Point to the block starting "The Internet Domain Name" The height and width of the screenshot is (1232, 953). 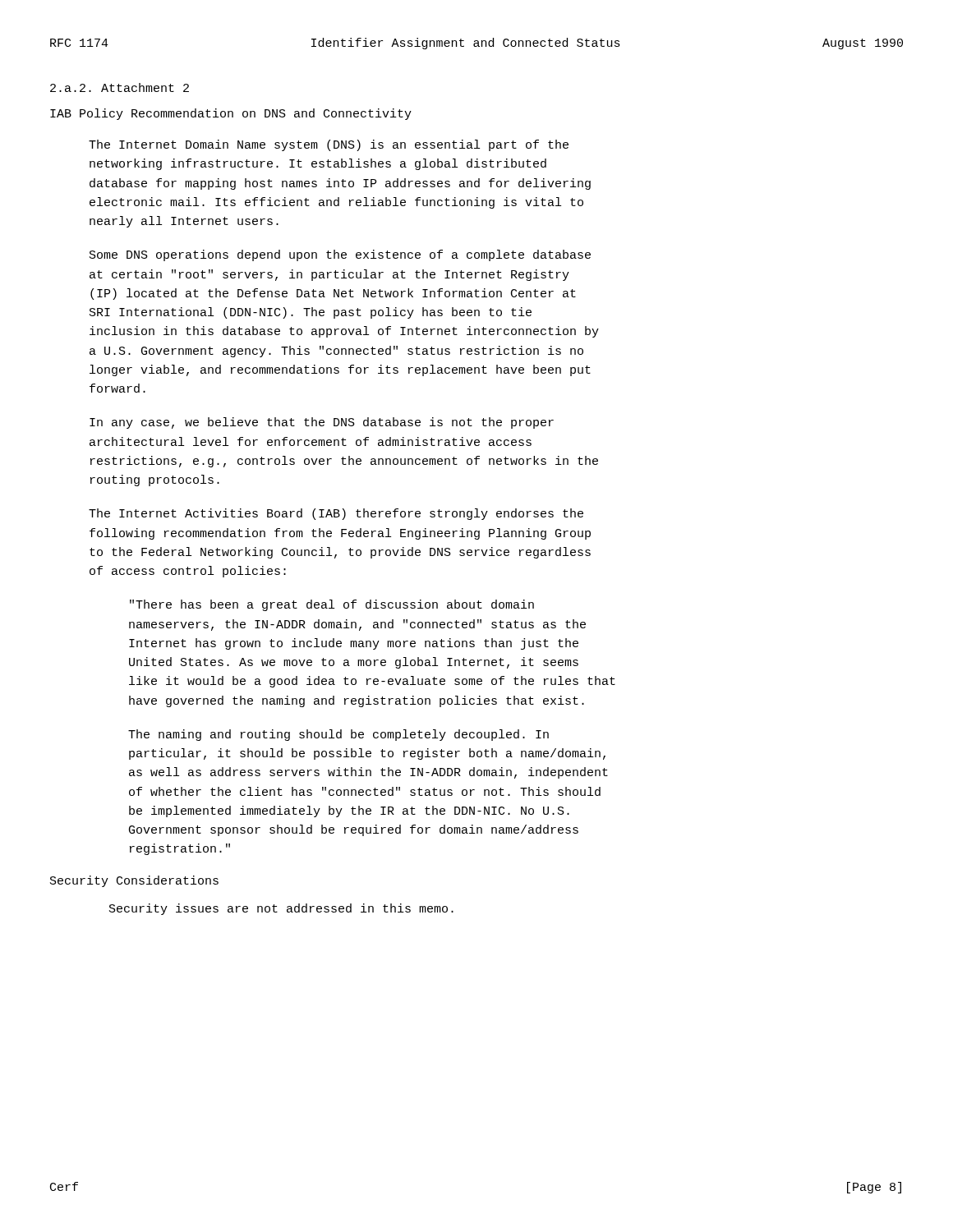pos(340,184)
